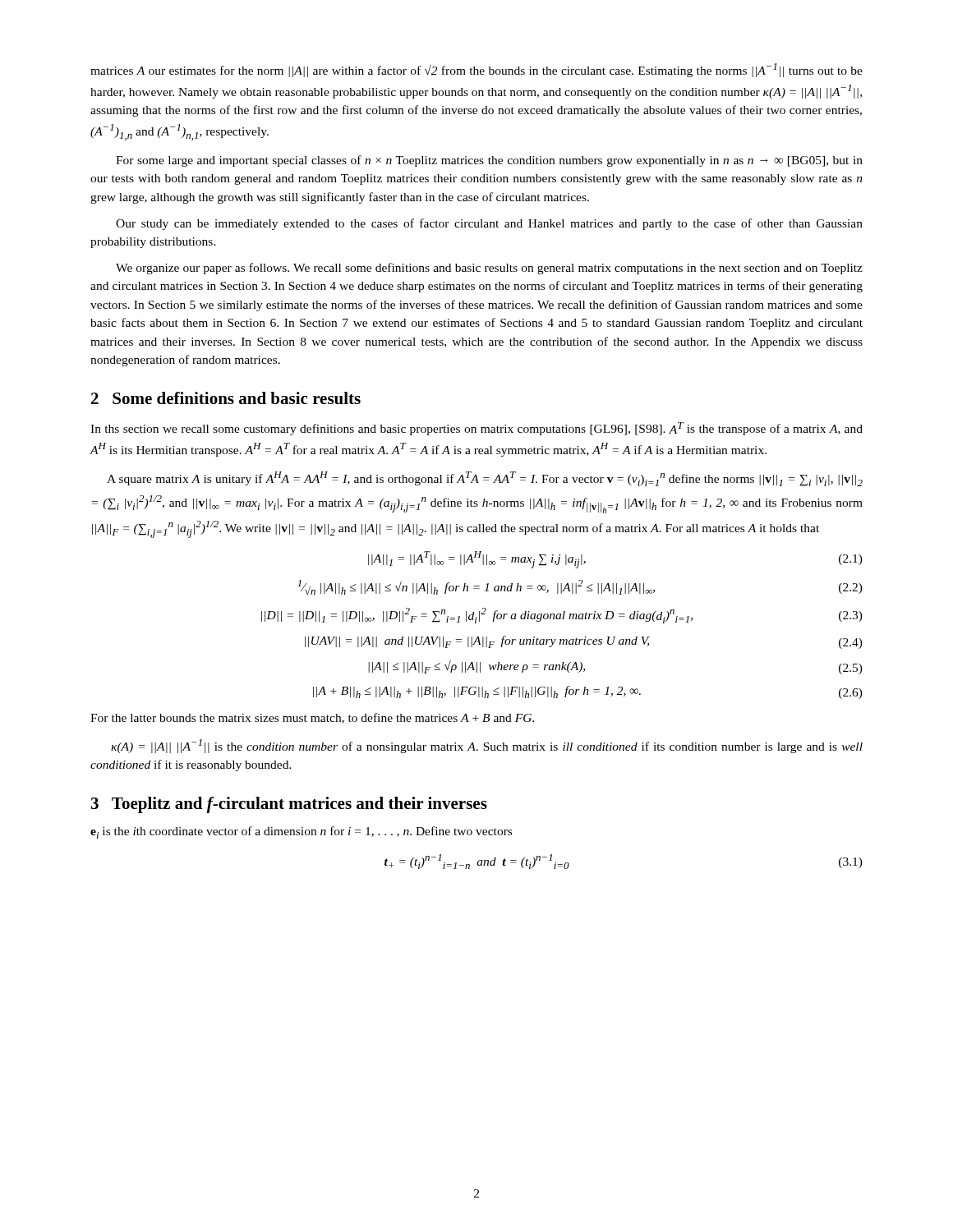Select the passage starting "A square matrix A is unitary if AHA"
The image size is (953, 1232).
tap(476, 504)
